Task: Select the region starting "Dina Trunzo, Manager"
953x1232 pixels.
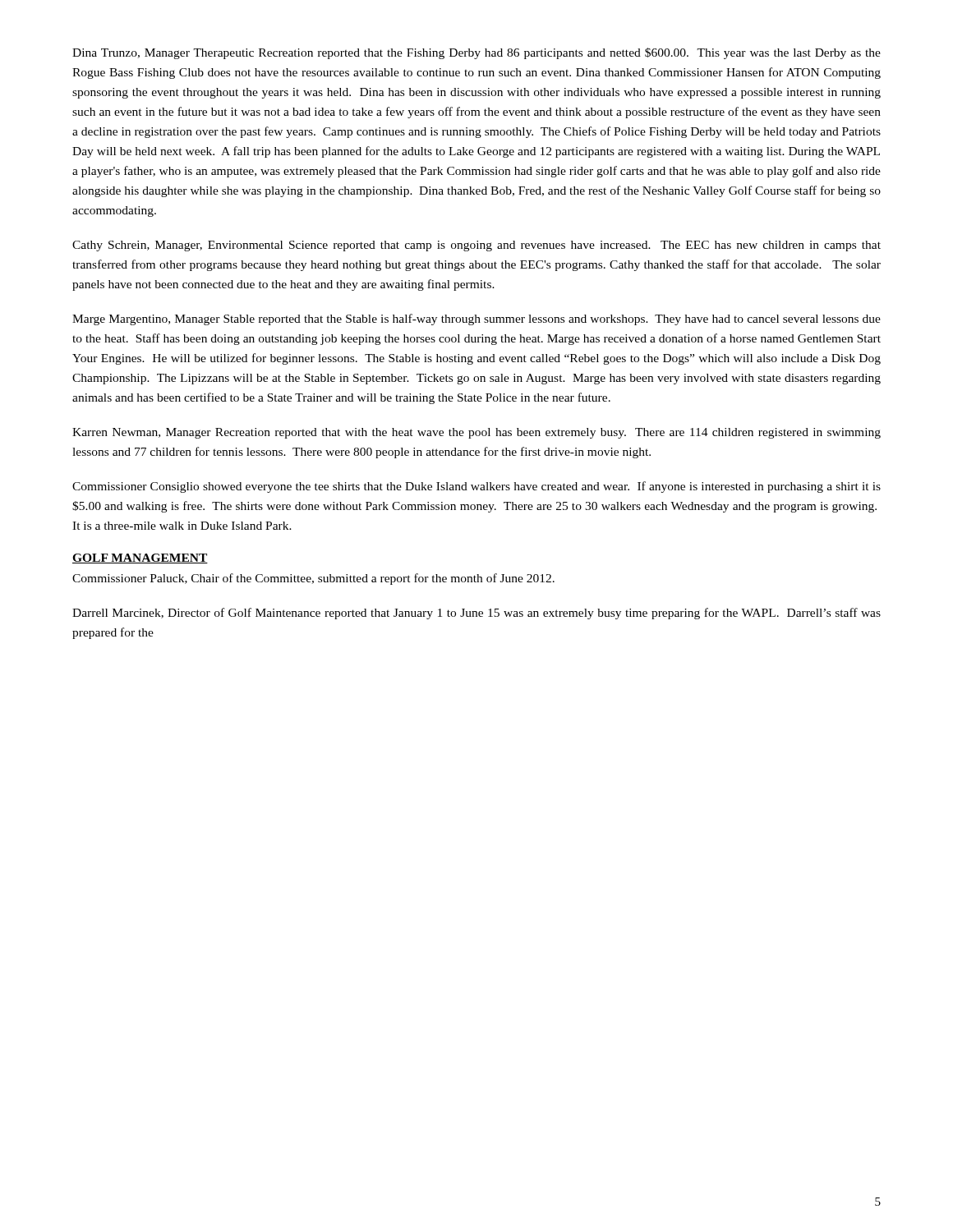Action: 476,131
